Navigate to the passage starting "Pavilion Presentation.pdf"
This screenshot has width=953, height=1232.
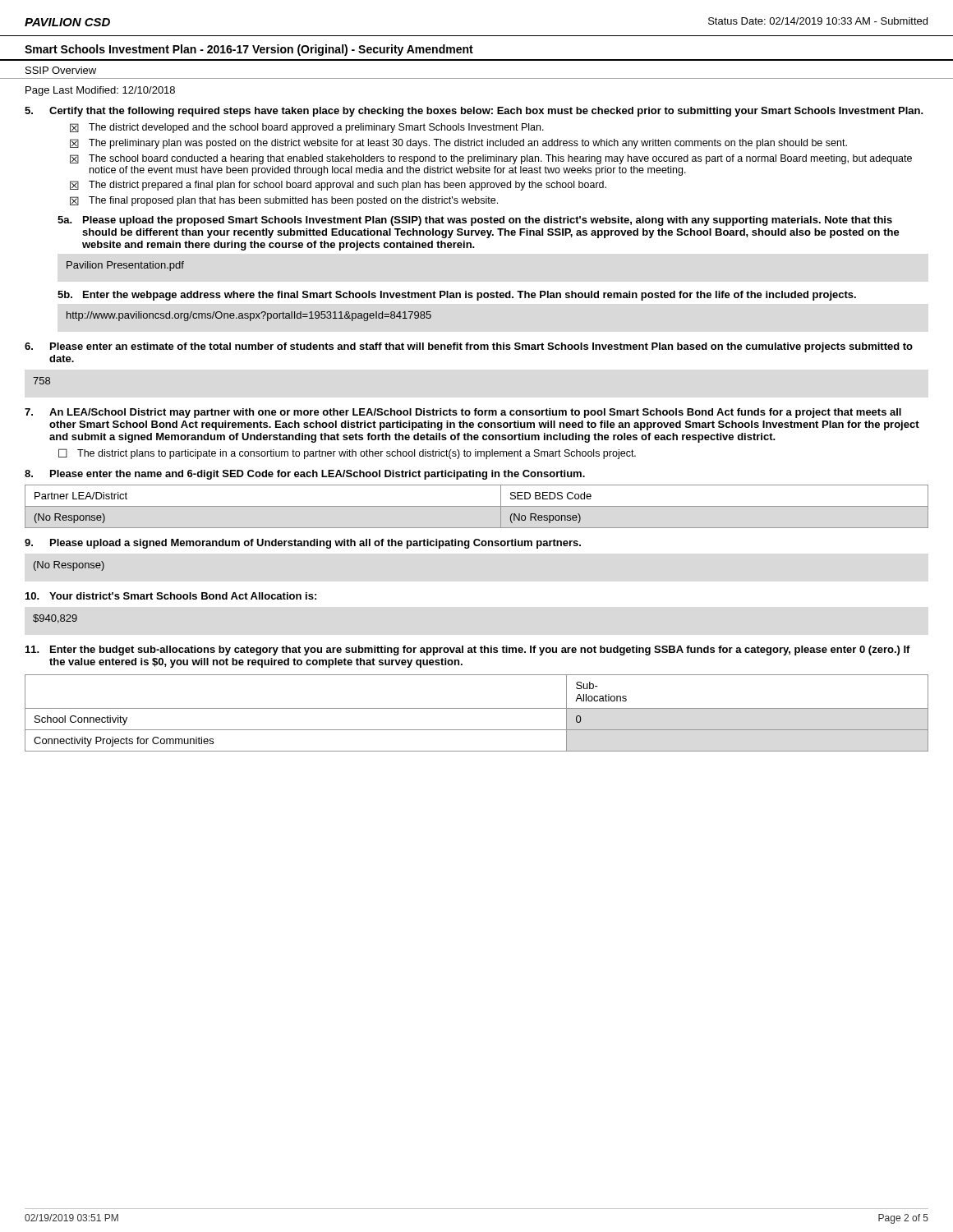[125, 265]
